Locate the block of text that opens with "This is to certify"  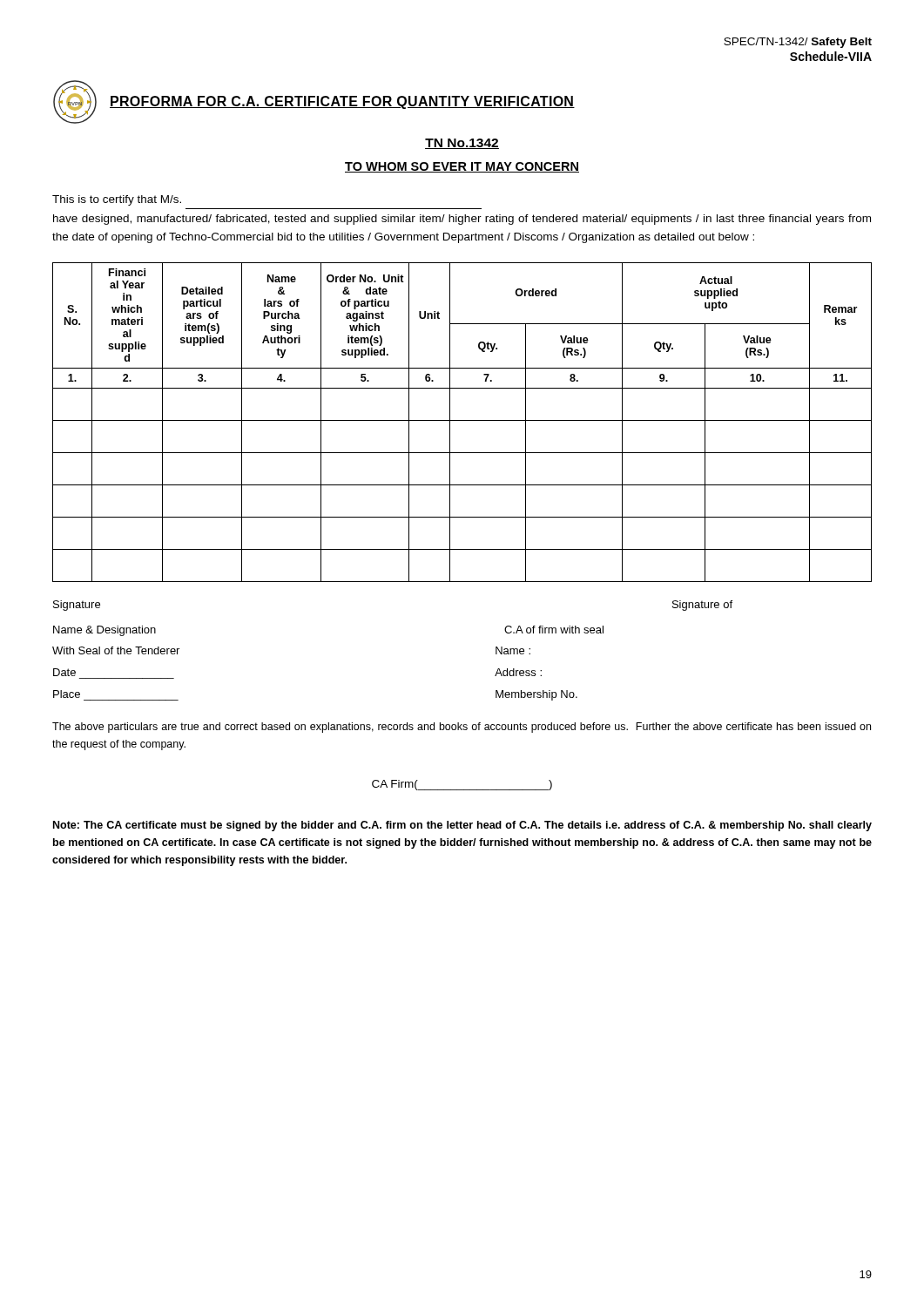coord(462,217)
